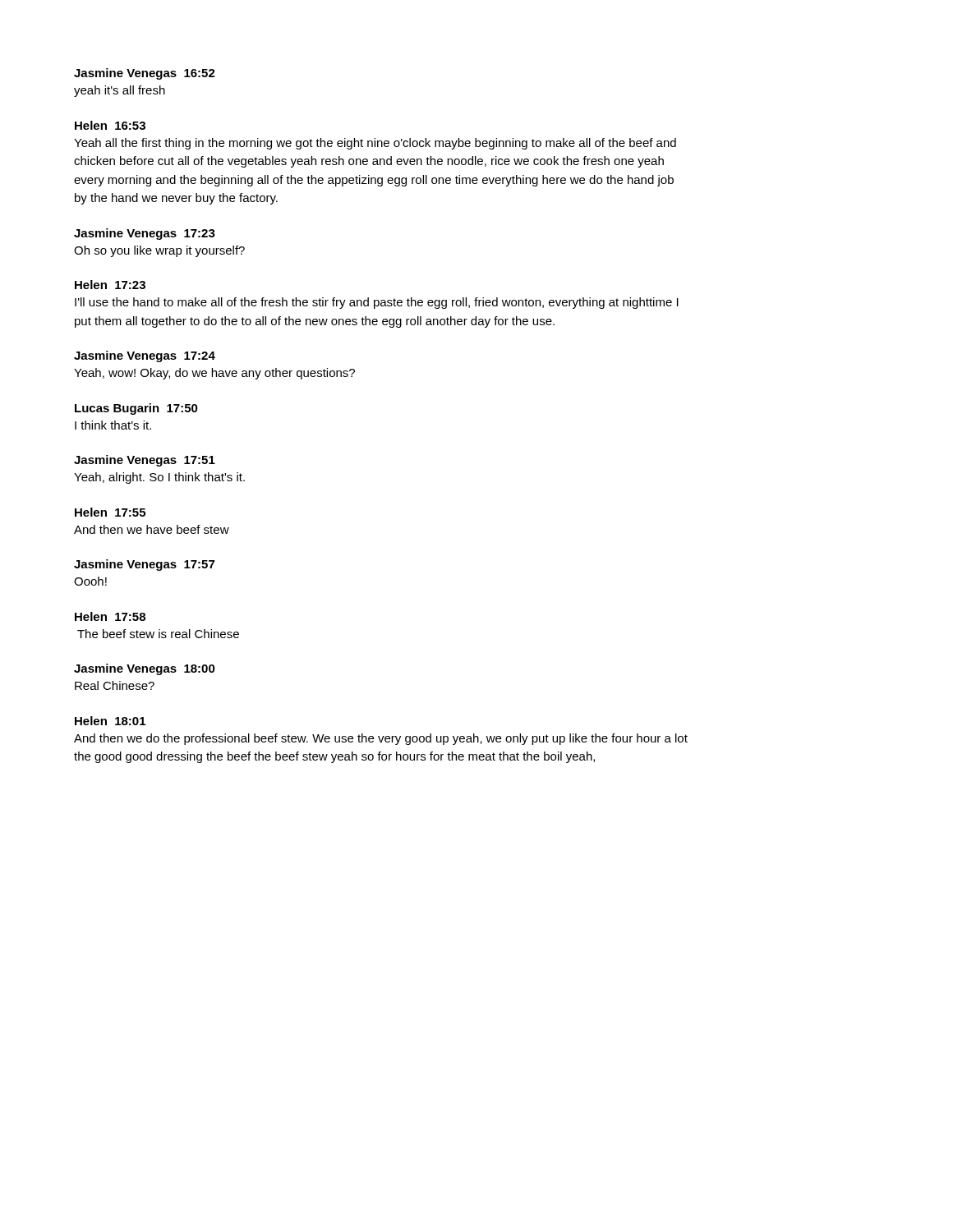Click the passage that begins "Helen 17:23 I'll use"
953x1232 pixels.
(382, 304)
